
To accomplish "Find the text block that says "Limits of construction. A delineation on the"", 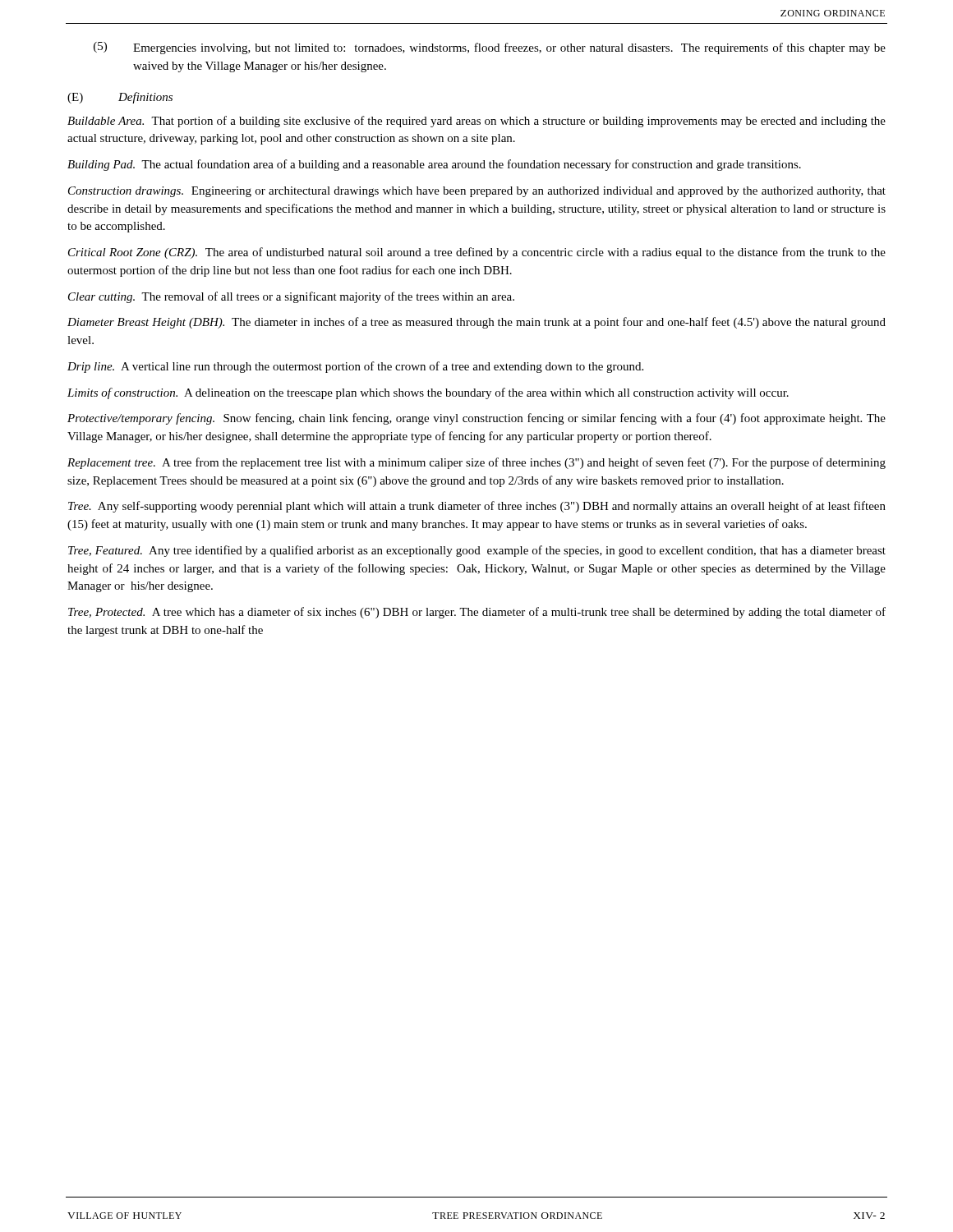I will (428, 392).
